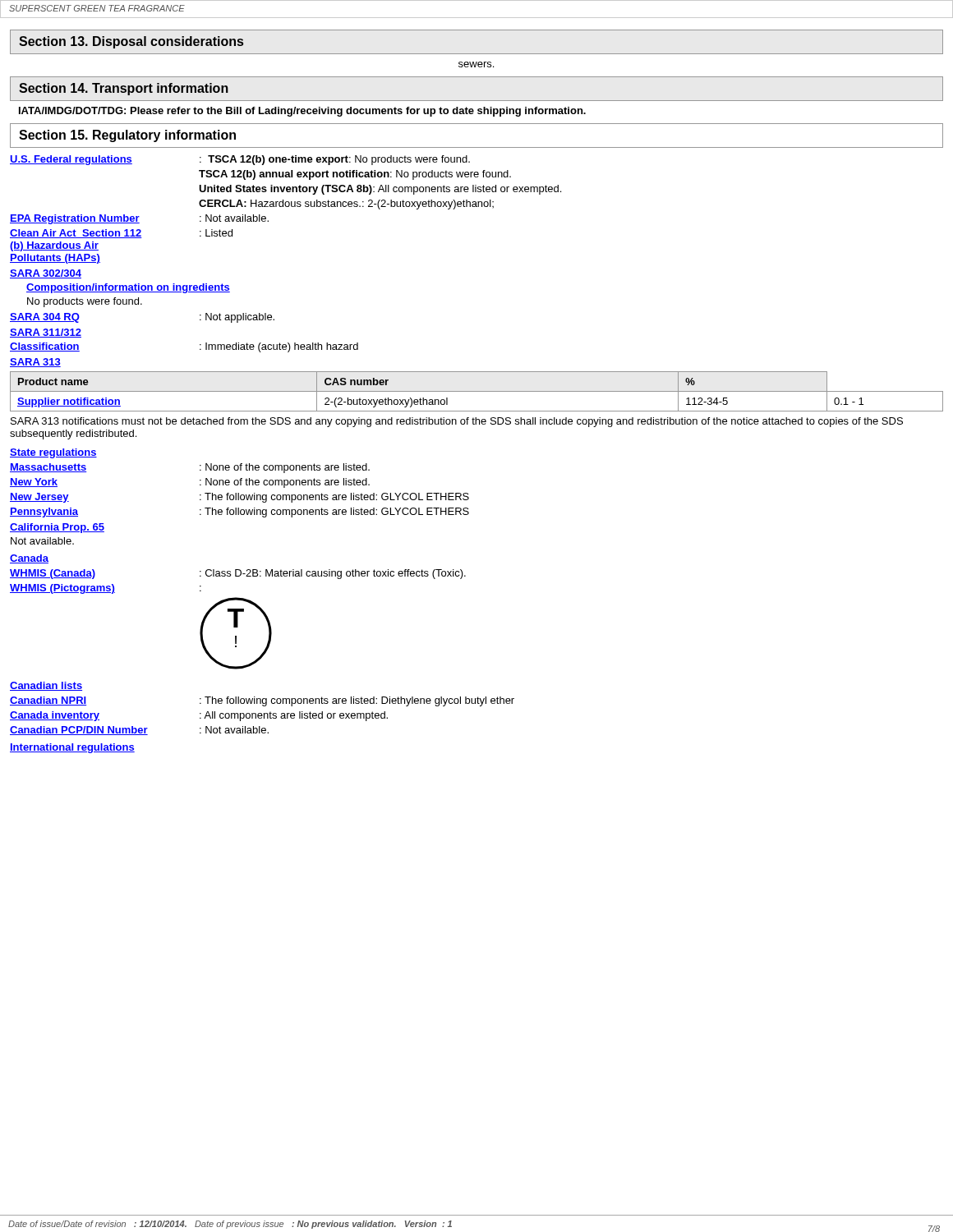Where is the passage that starts "New Jersey : The following components"?
This screenshot has width=953, height=1232.
pos(476,496)
